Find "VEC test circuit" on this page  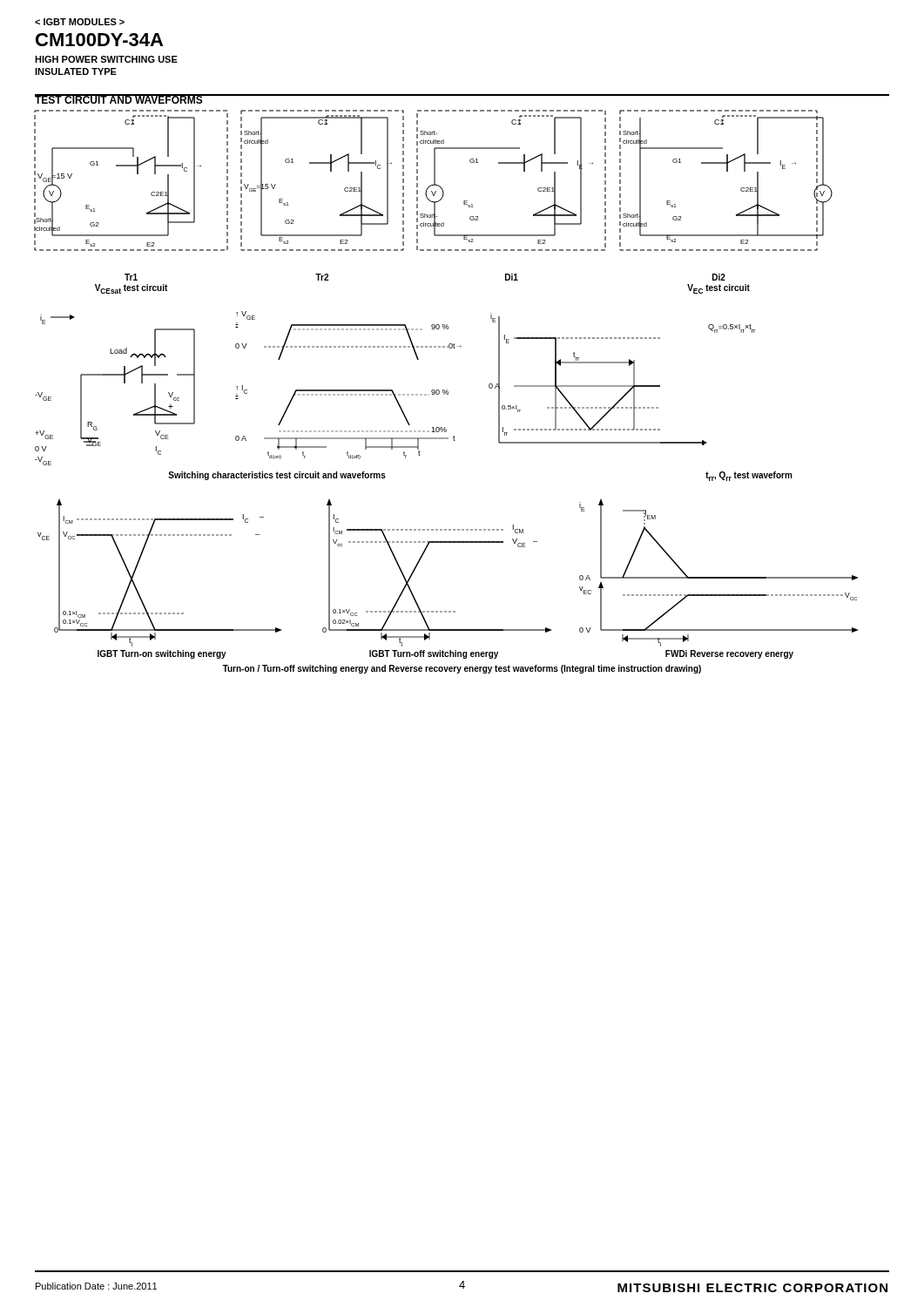pyautogui.click(x=718, y=289)
